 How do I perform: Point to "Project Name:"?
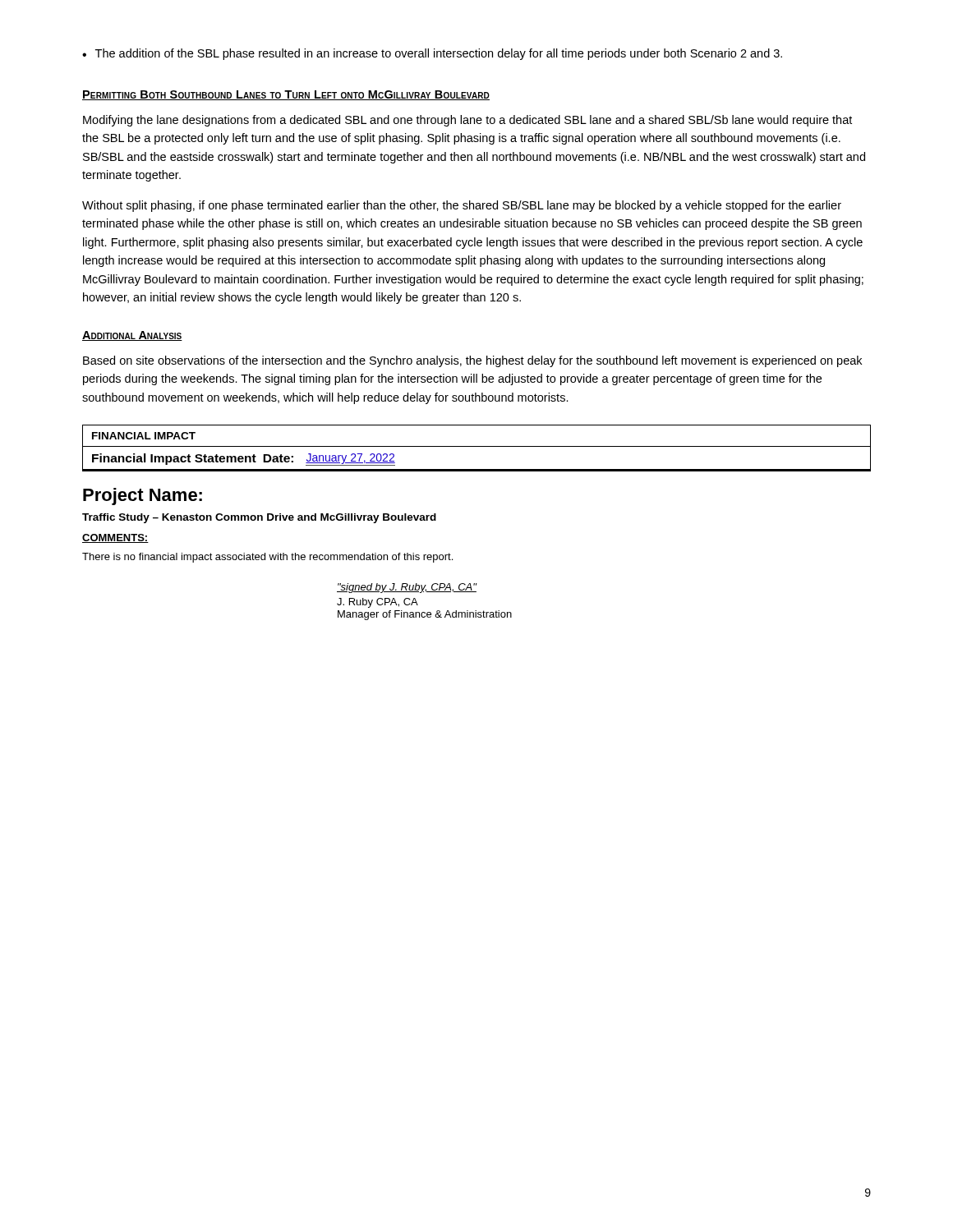pos(143,495)
